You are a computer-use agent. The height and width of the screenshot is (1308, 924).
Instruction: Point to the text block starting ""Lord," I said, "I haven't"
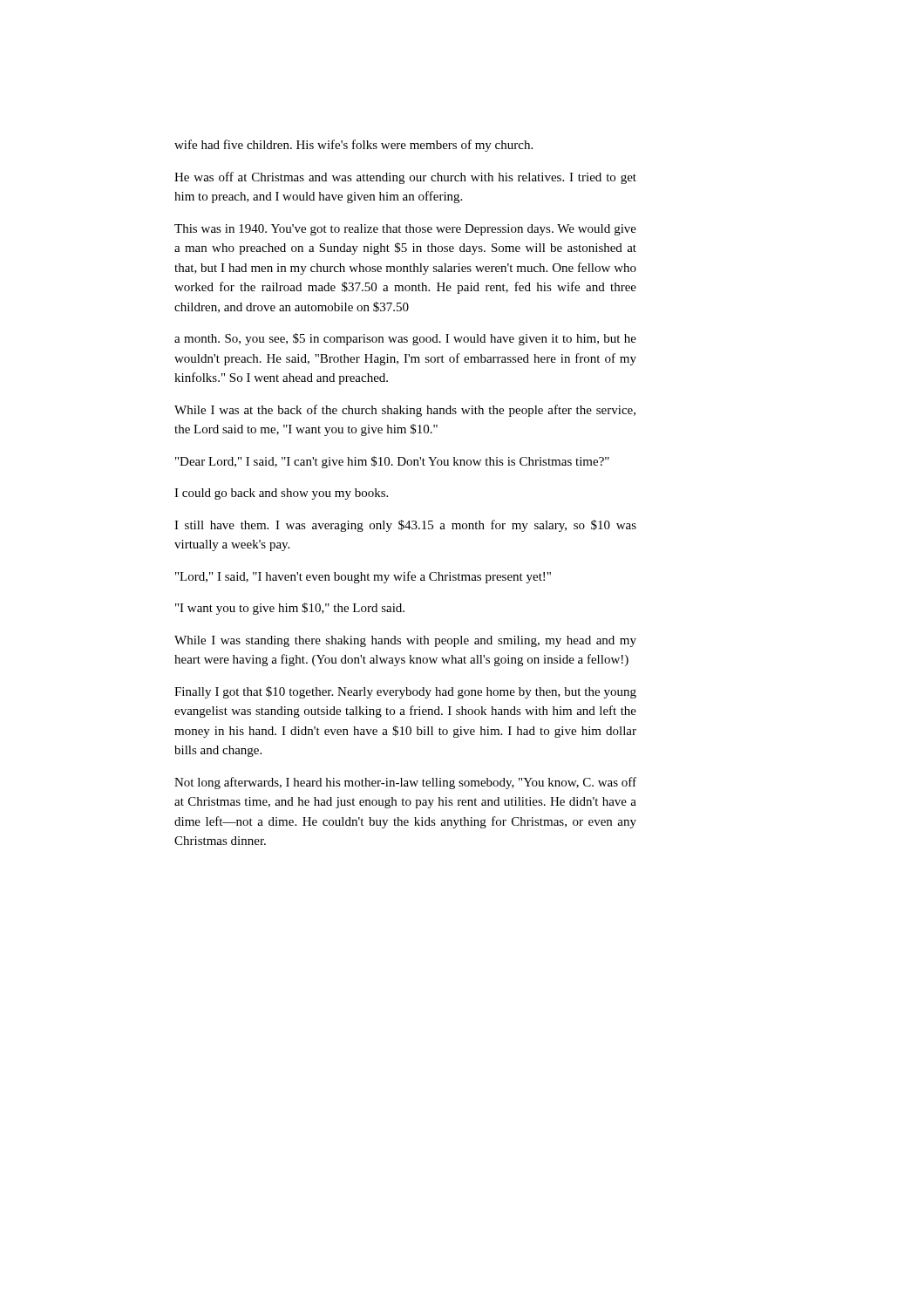click(x=363, y=576)
